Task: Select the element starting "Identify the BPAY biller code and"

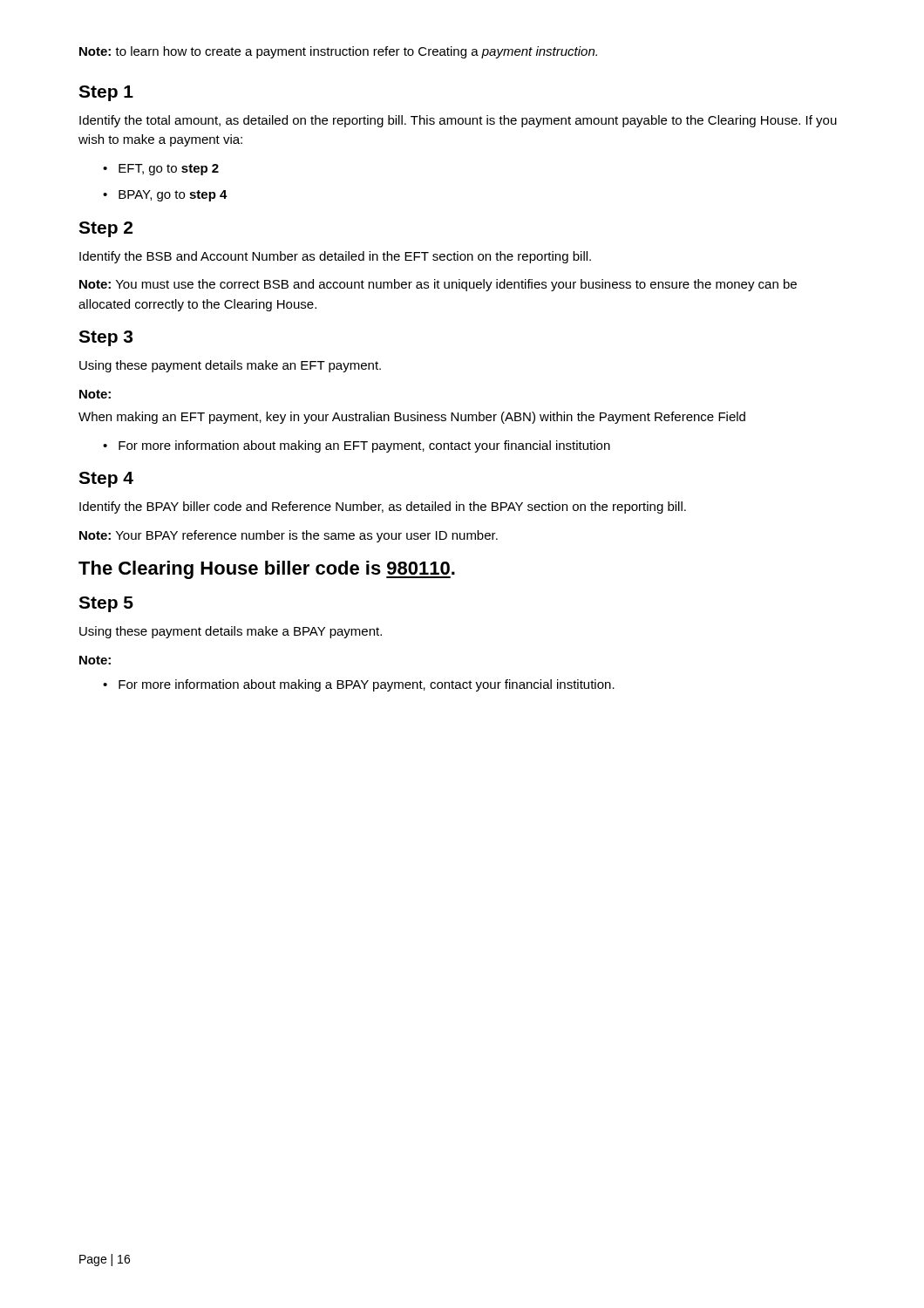Action: [x=383, y=506]
